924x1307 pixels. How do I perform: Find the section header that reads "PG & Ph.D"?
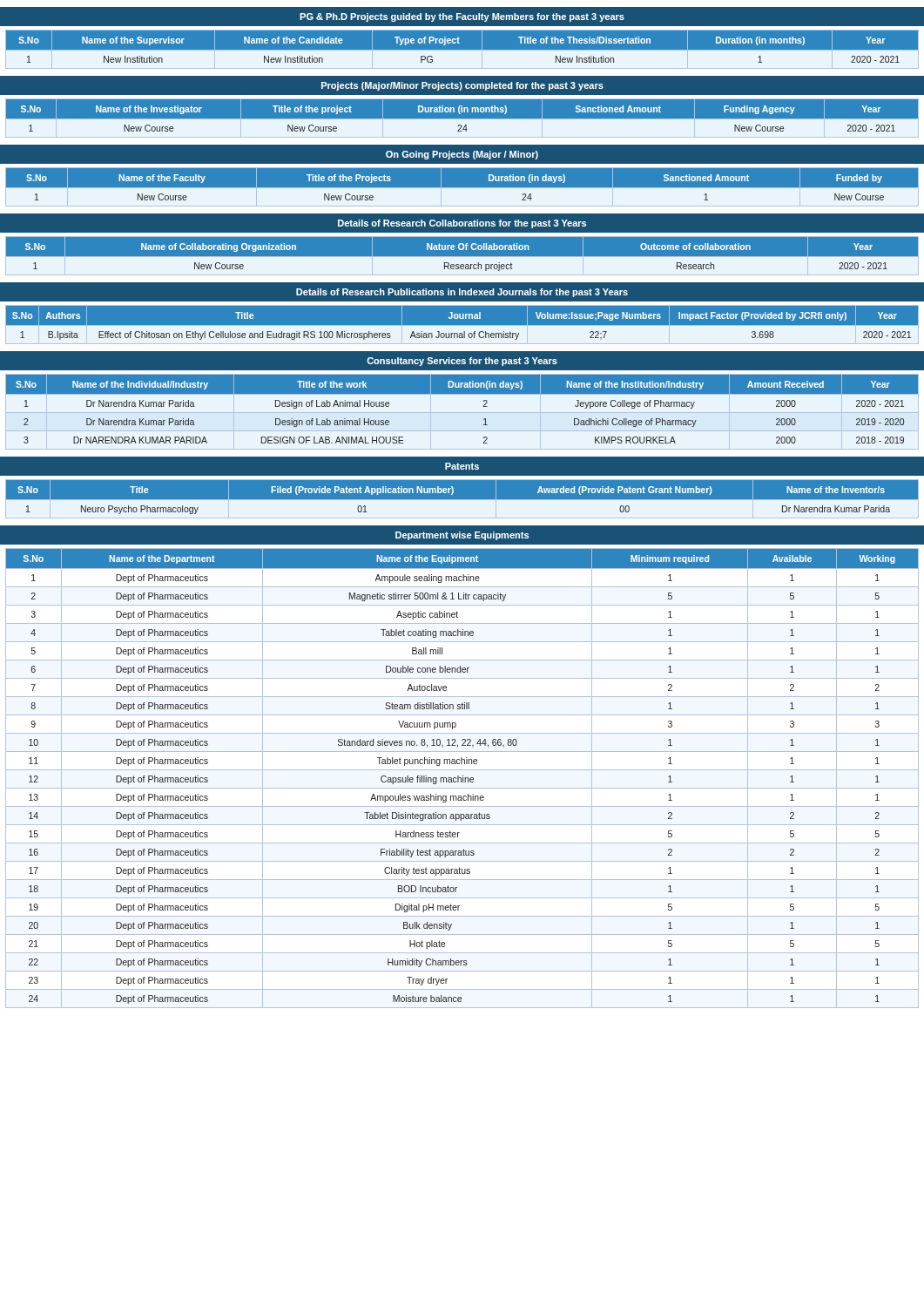pos(462,17)
